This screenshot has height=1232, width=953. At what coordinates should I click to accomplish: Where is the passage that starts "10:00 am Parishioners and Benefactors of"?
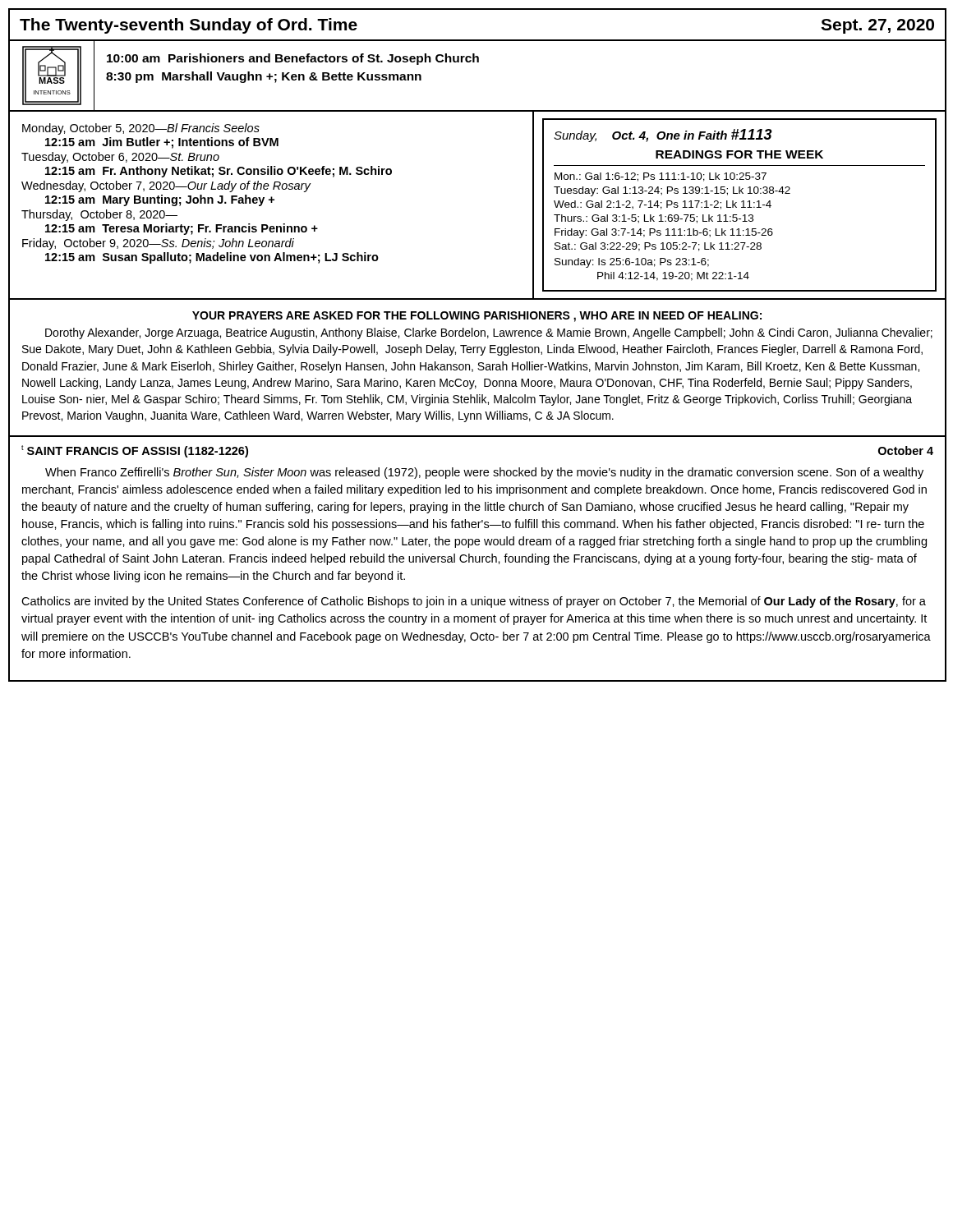point(293,67)
